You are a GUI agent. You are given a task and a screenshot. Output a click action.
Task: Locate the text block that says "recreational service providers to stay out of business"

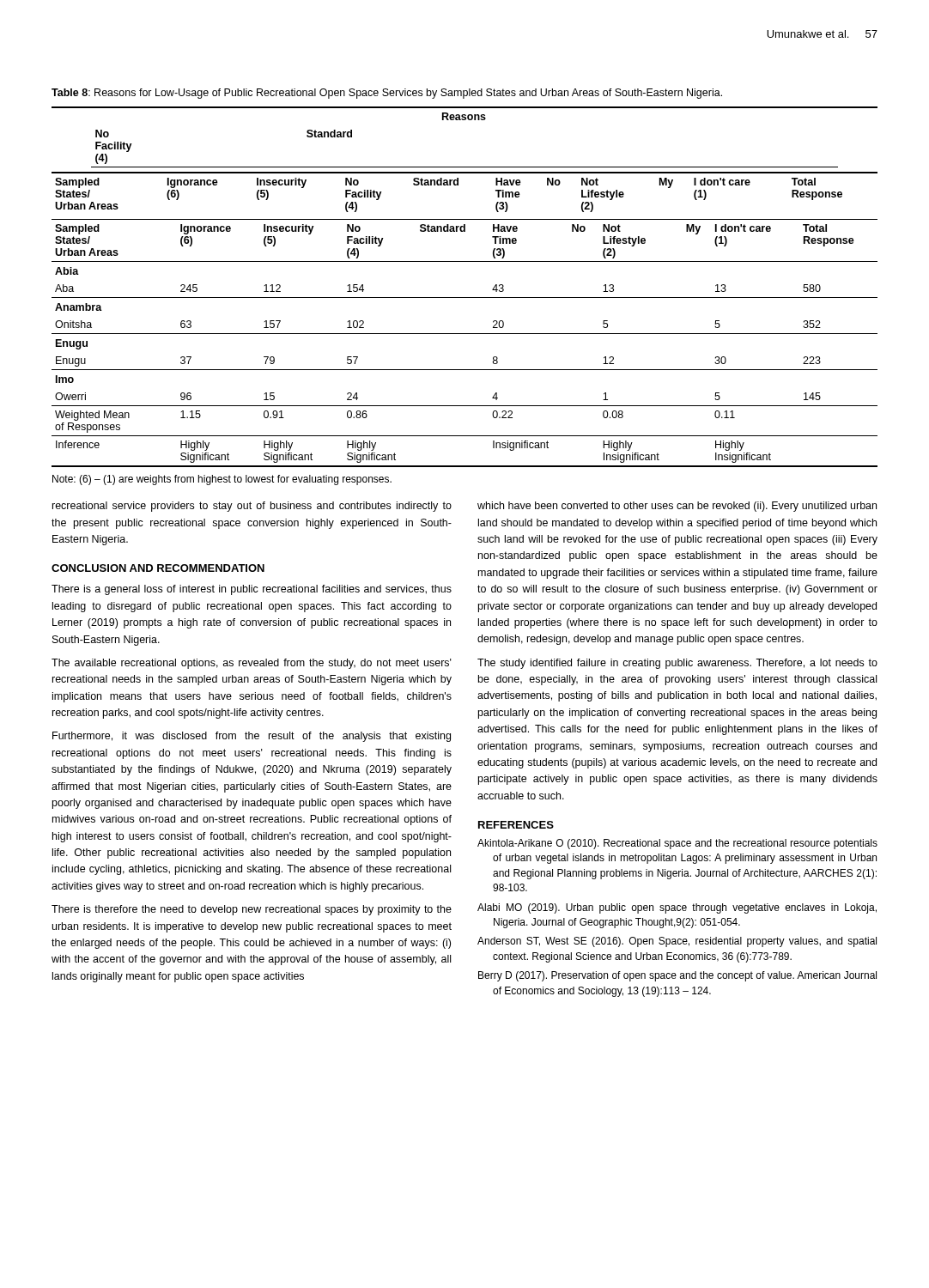coord(252,523)
